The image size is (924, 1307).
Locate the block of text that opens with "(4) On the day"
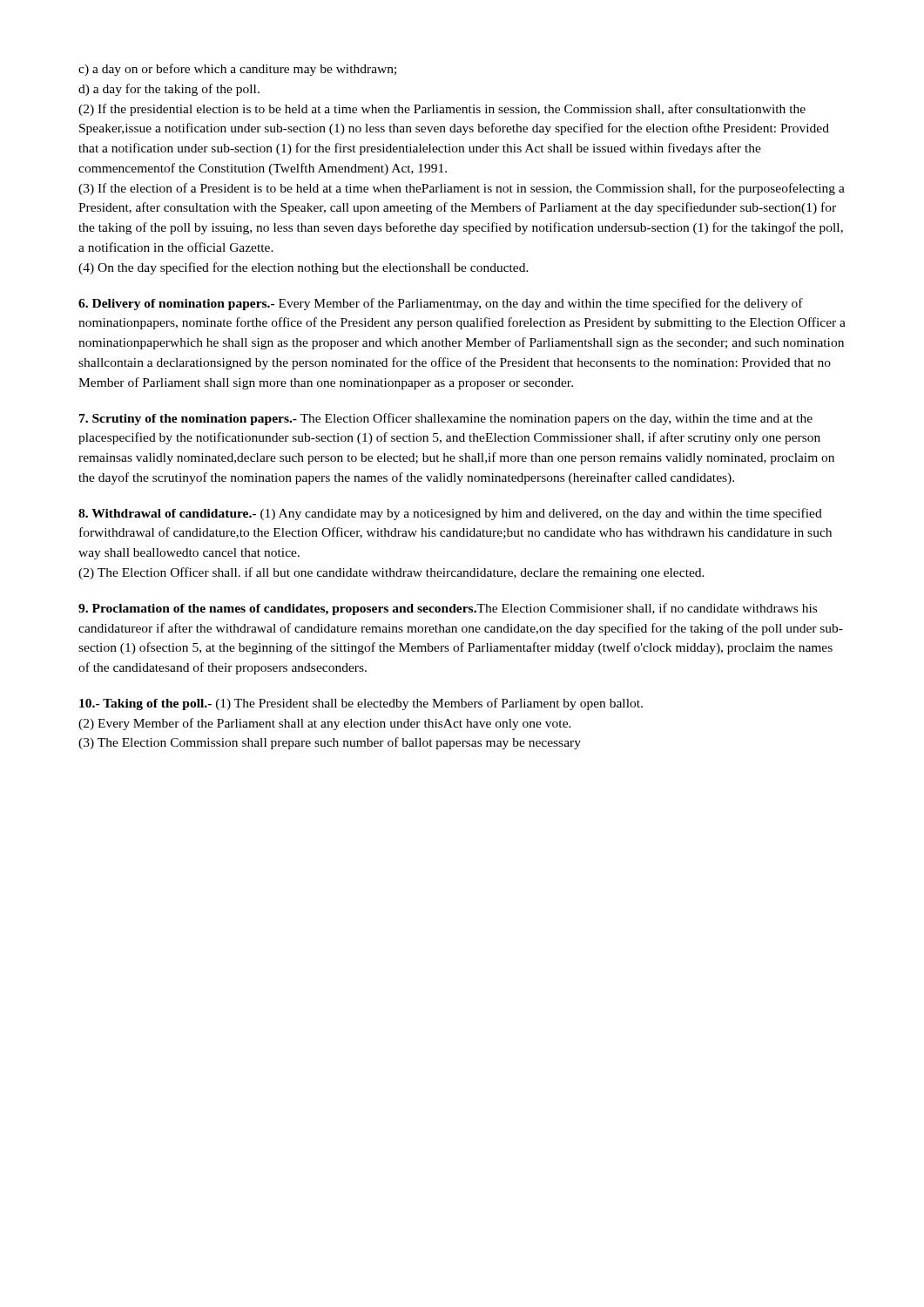click(x=304, y=267)
